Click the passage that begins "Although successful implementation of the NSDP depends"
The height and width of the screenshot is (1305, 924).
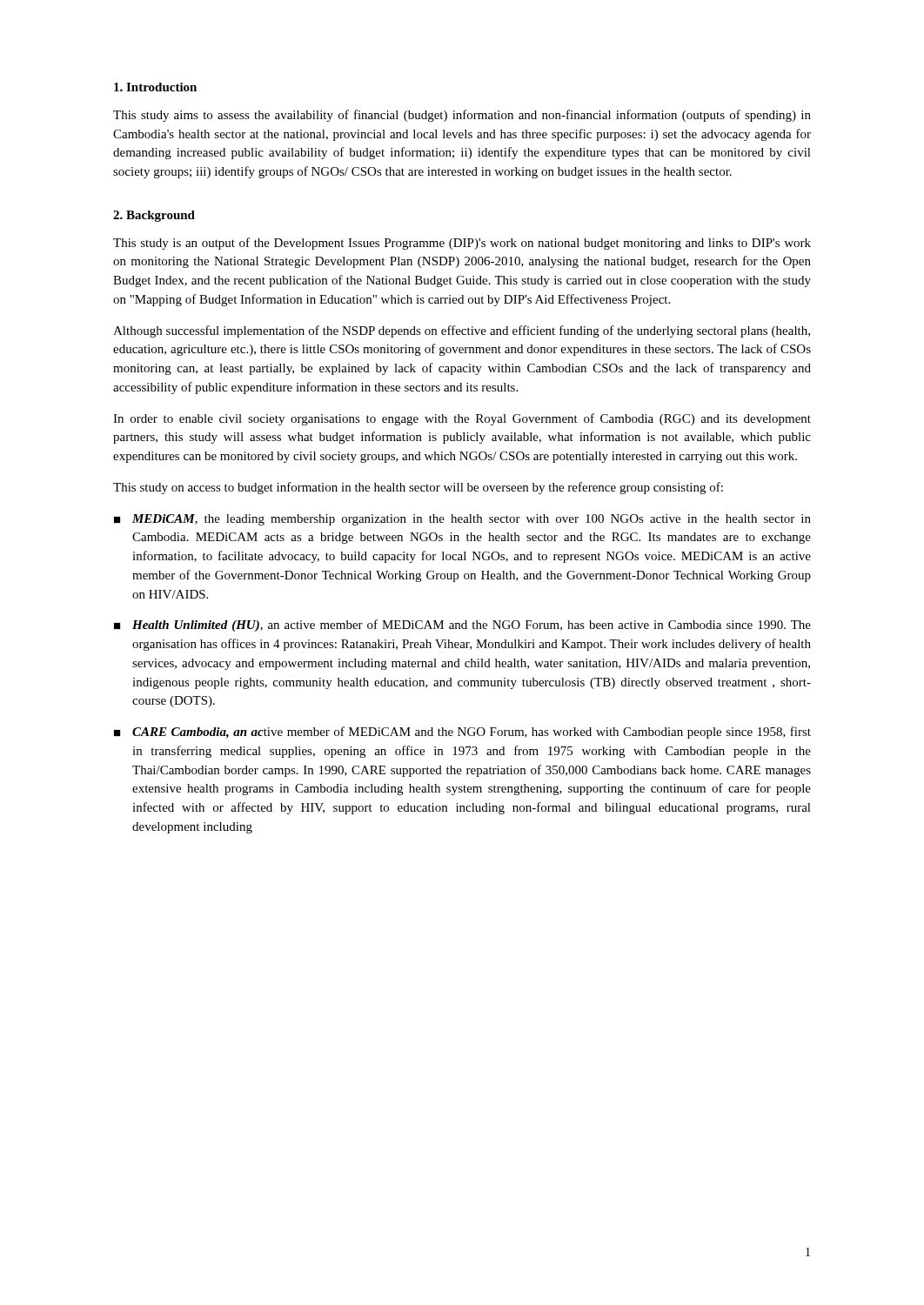tap(462, 359)
